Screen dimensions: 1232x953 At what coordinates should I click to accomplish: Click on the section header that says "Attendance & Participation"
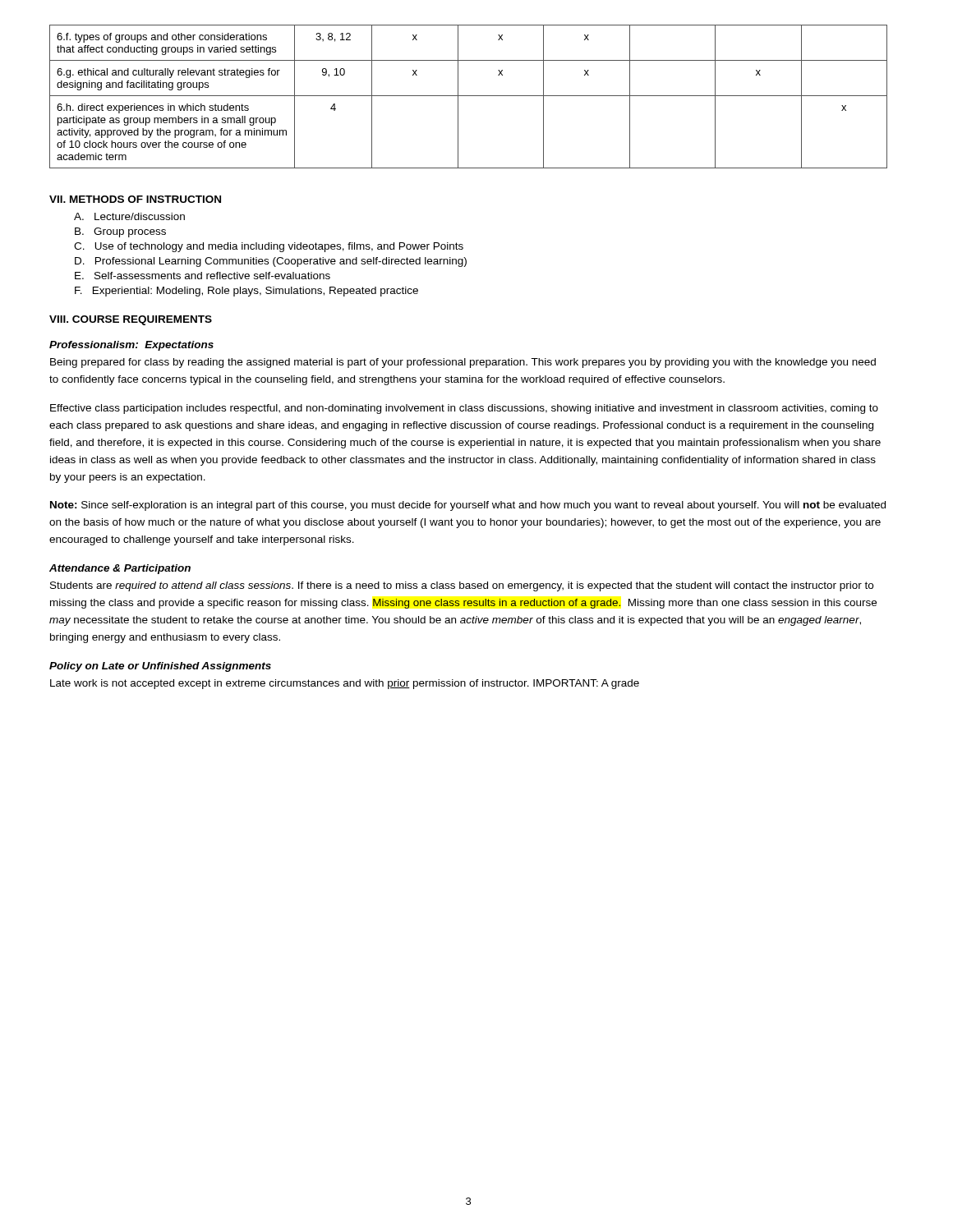coord(120,568)
